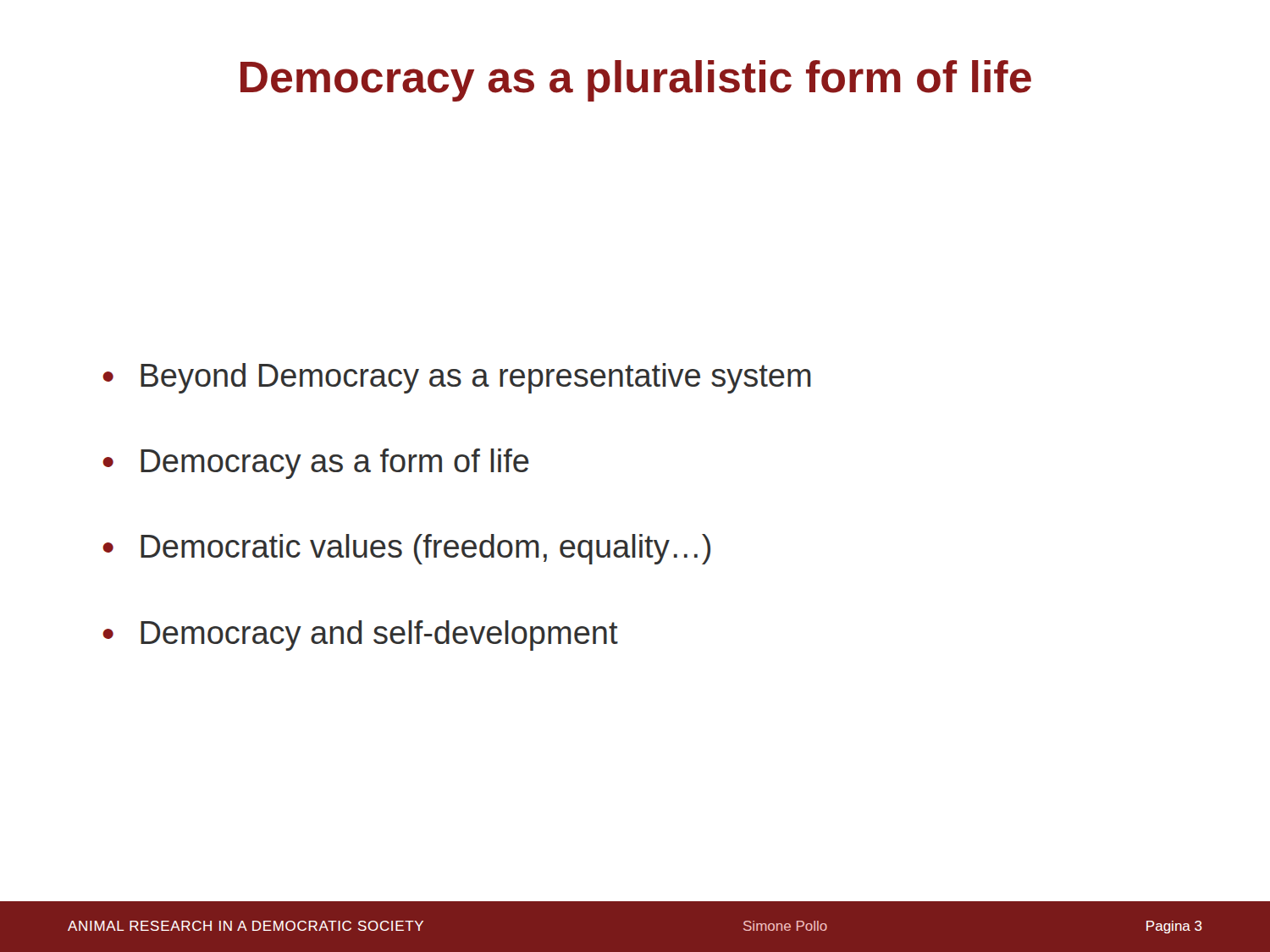Click on the text starting "• Democracy and self-development"

click(360, 635)
